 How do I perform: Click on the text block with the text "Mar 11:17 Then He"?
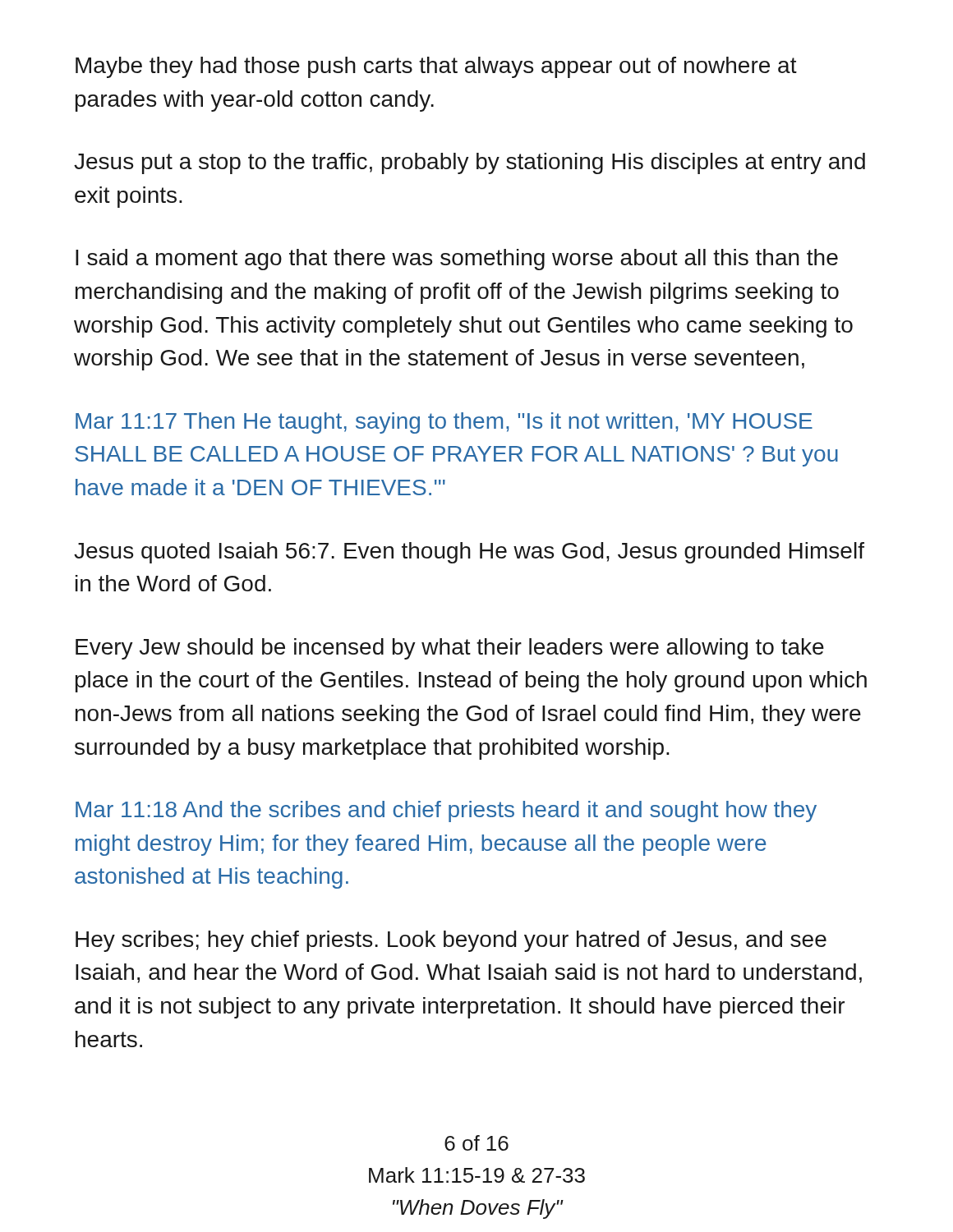click(456, 454)
